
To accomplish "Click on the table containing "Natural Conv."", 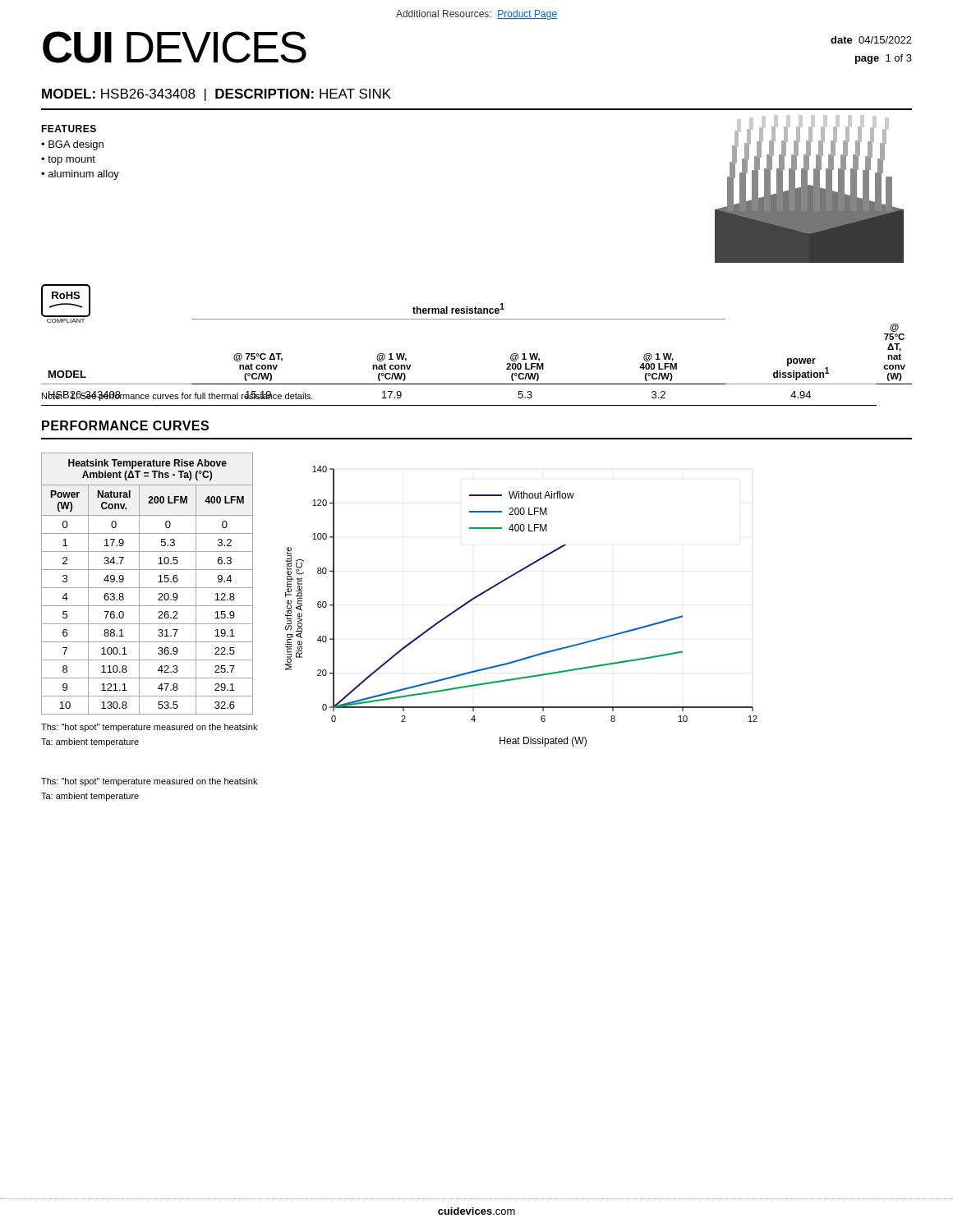I will point(149,601).
